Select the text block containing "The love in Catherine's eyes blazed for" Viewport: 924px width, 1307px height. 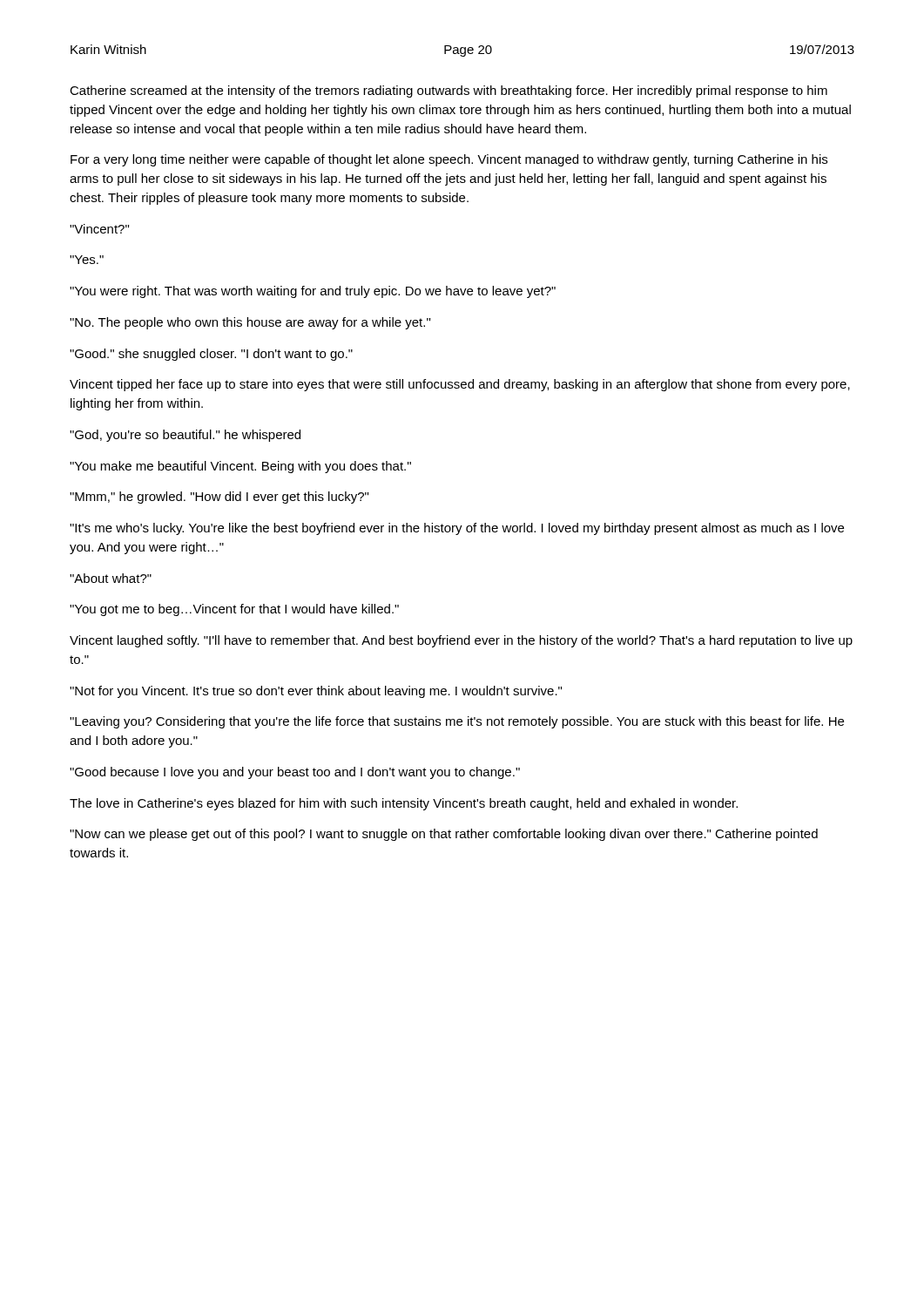click(x=404, y=802)
